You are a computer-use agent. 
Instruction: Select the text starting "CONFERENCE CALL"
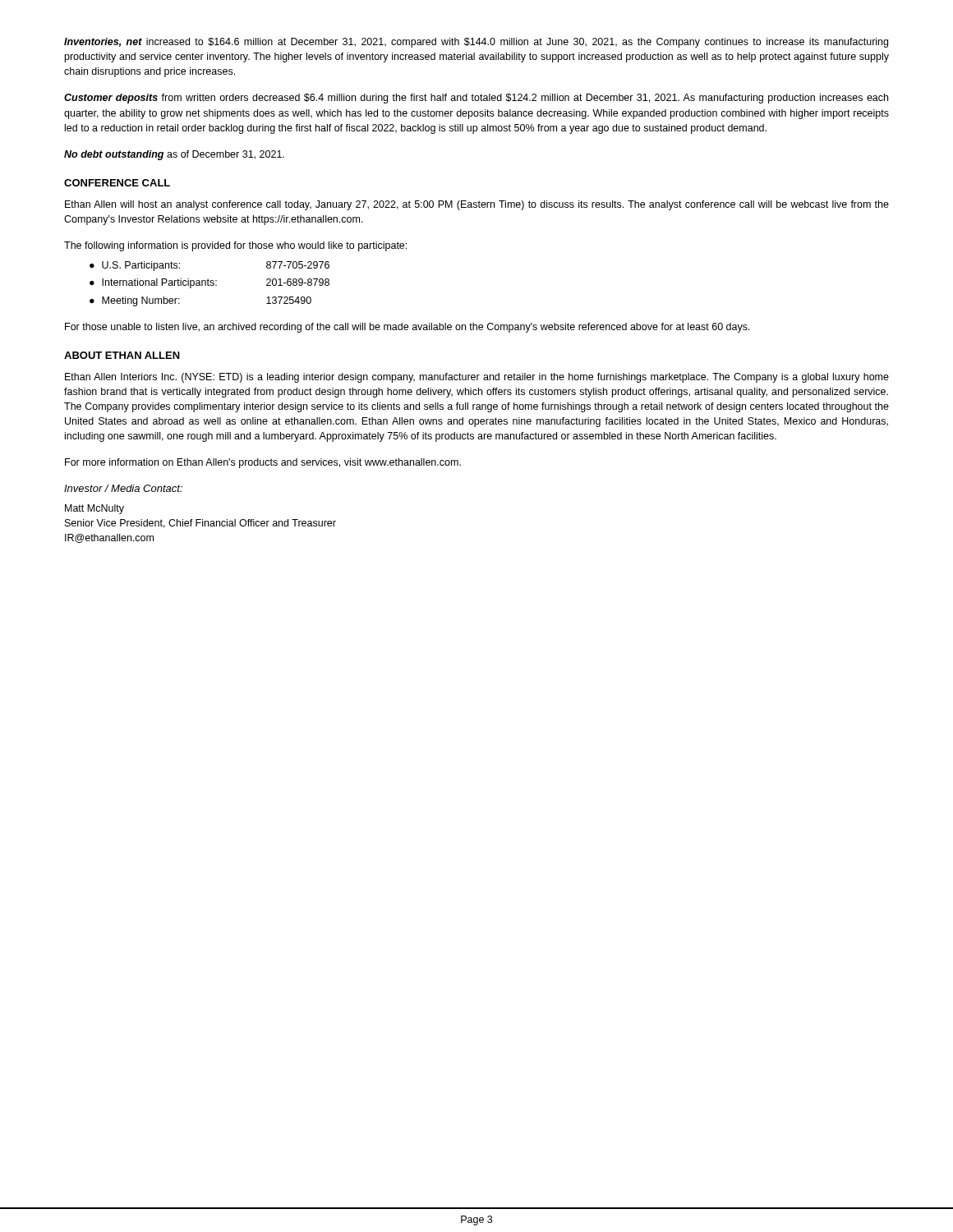pos(117,183)
